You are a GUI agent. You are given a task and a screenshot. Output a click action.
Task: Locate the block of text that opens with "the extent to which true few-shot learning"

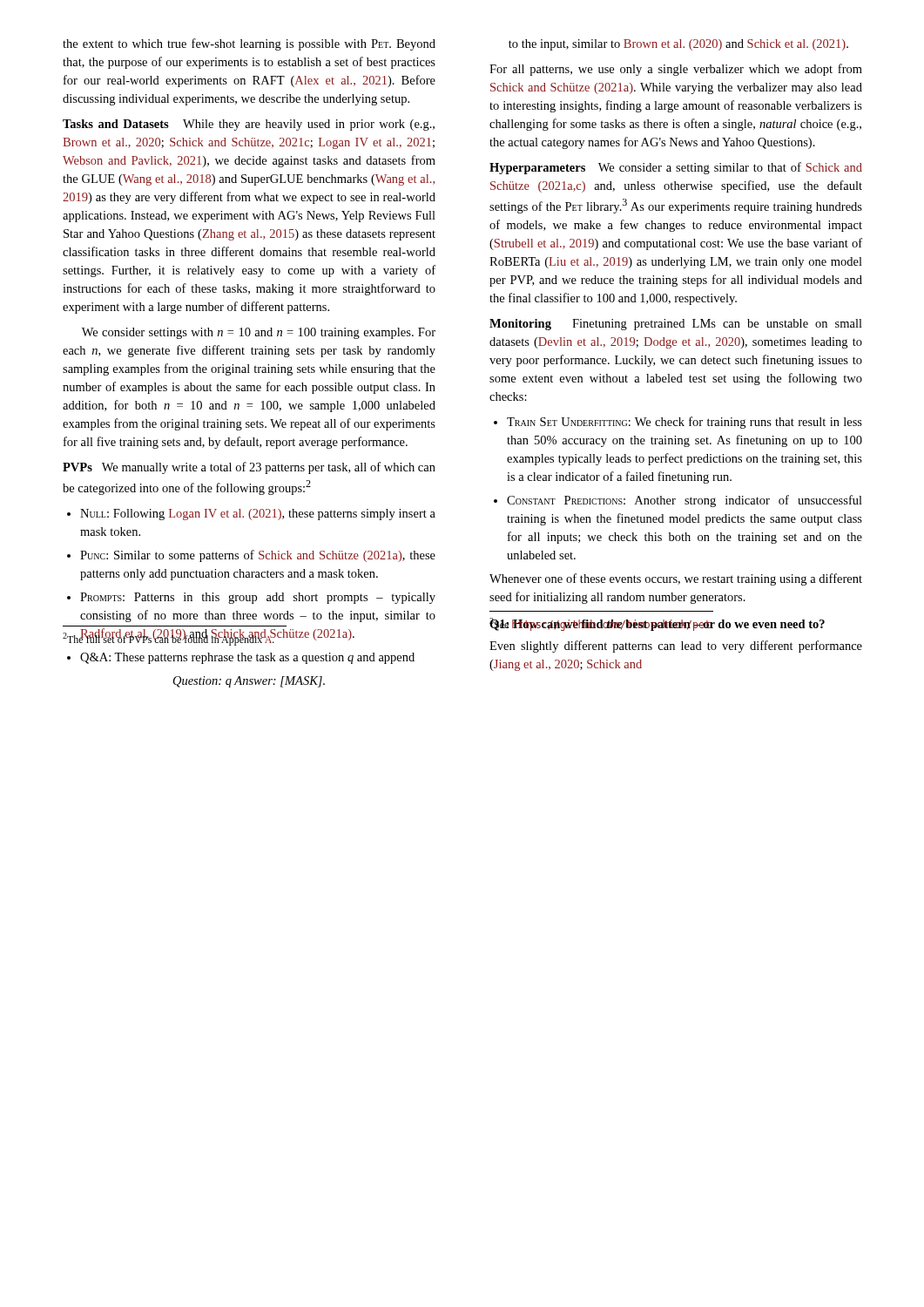pos(249,71)
